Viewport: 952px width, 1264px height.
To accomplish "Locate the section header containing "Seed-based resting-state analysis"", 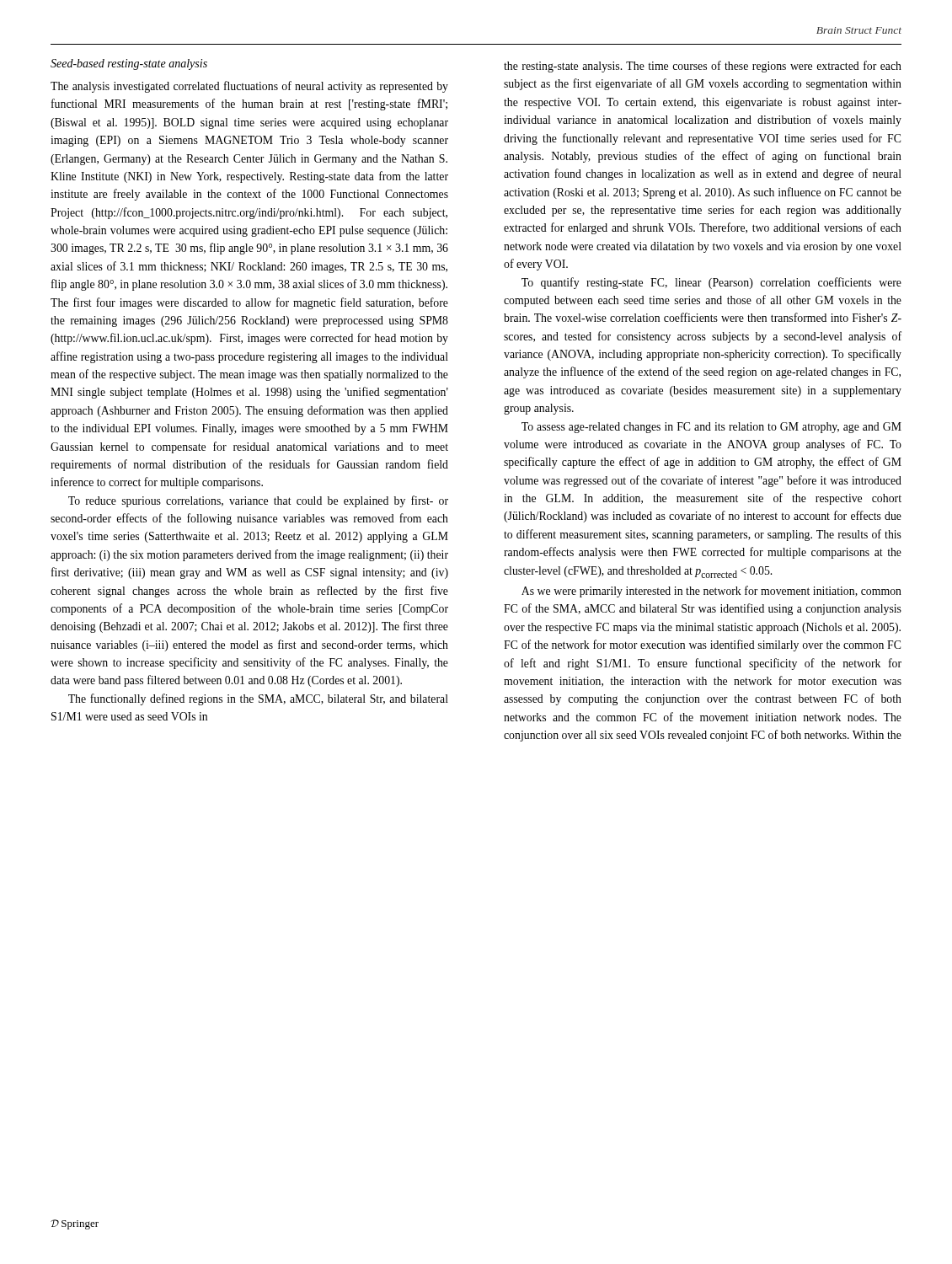I will 129,64.
